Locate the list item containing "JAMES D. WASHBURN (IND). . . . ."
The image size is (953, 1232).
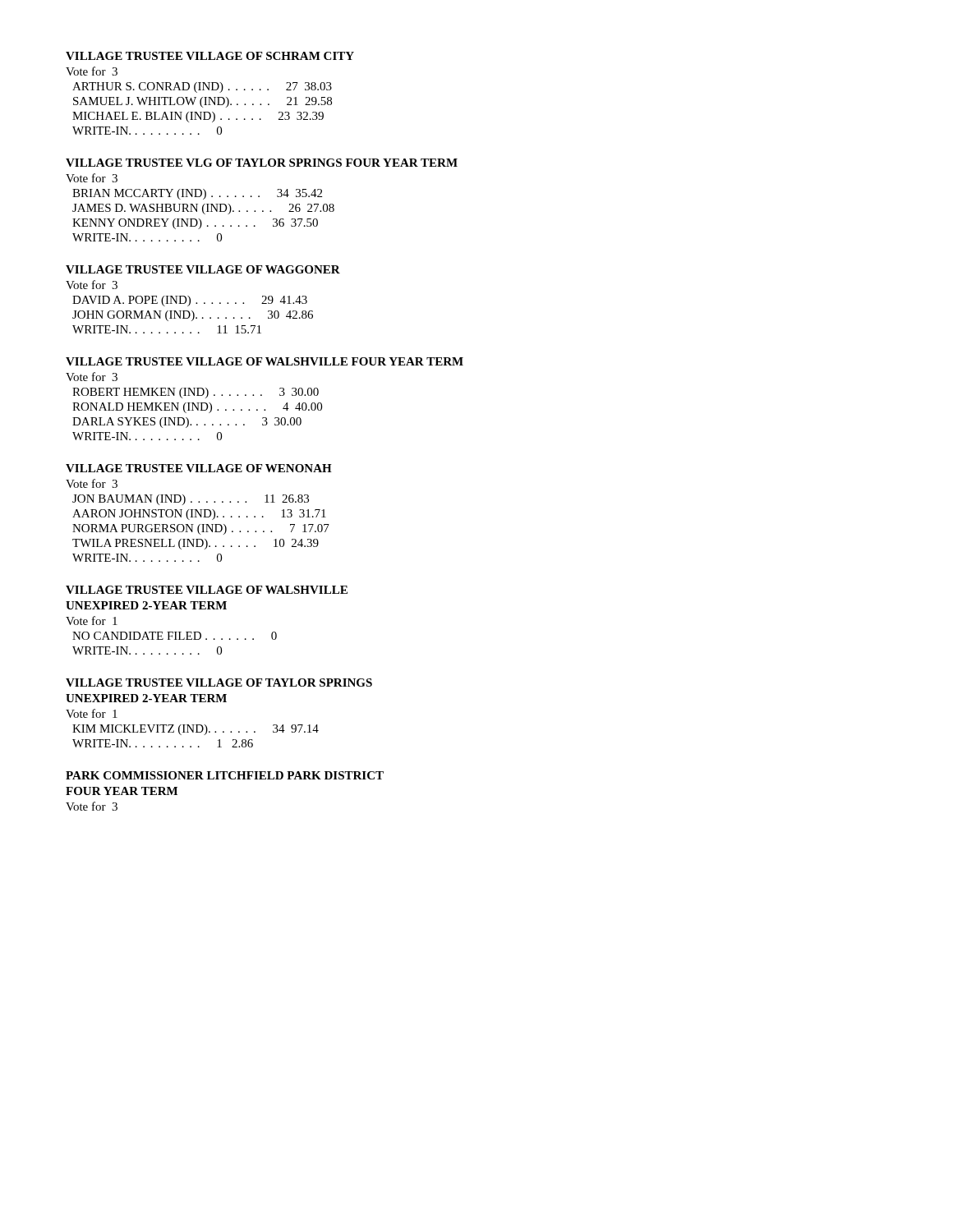click(203, 208)
